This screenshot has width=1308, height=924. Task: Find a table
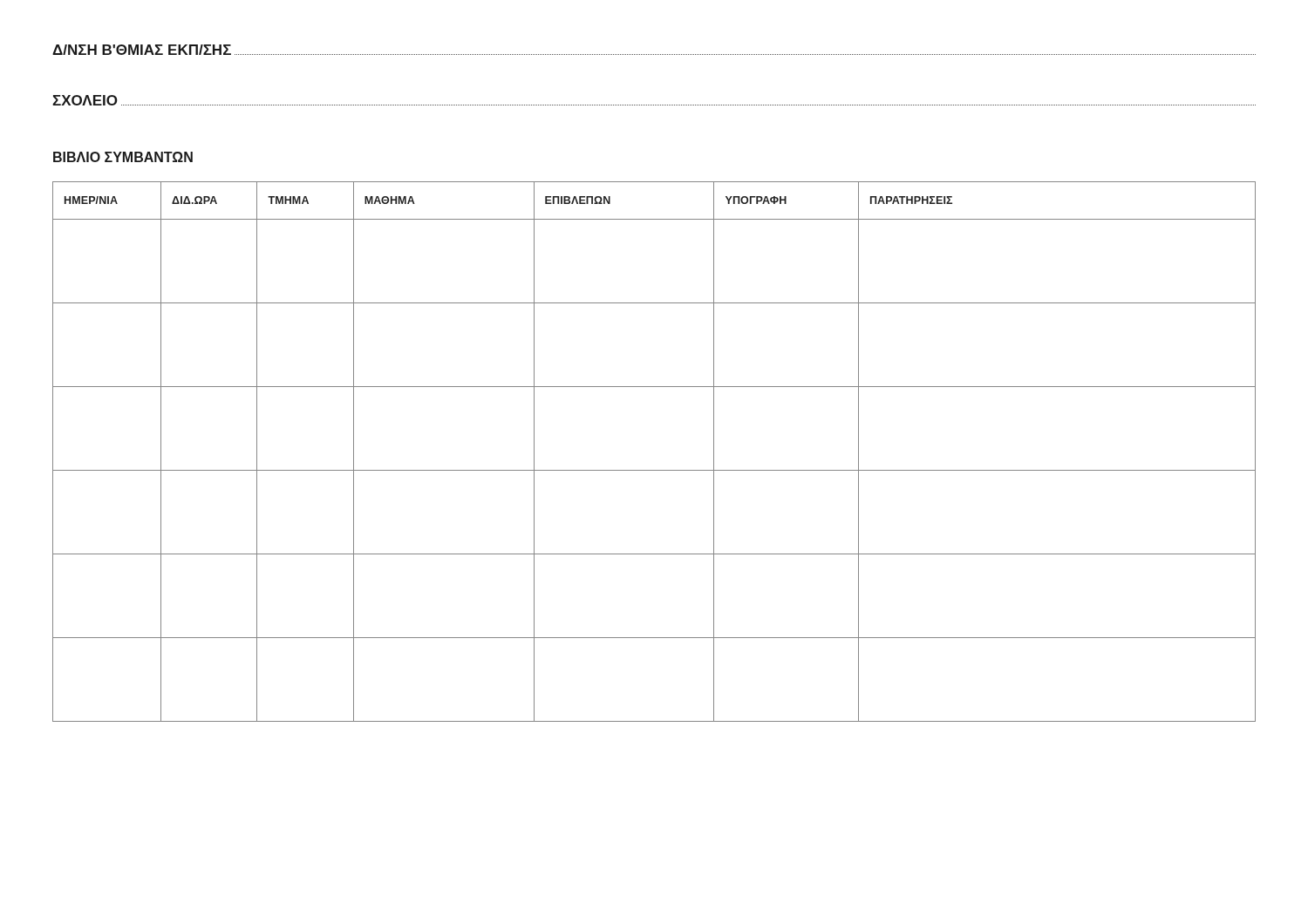(654, 452)
